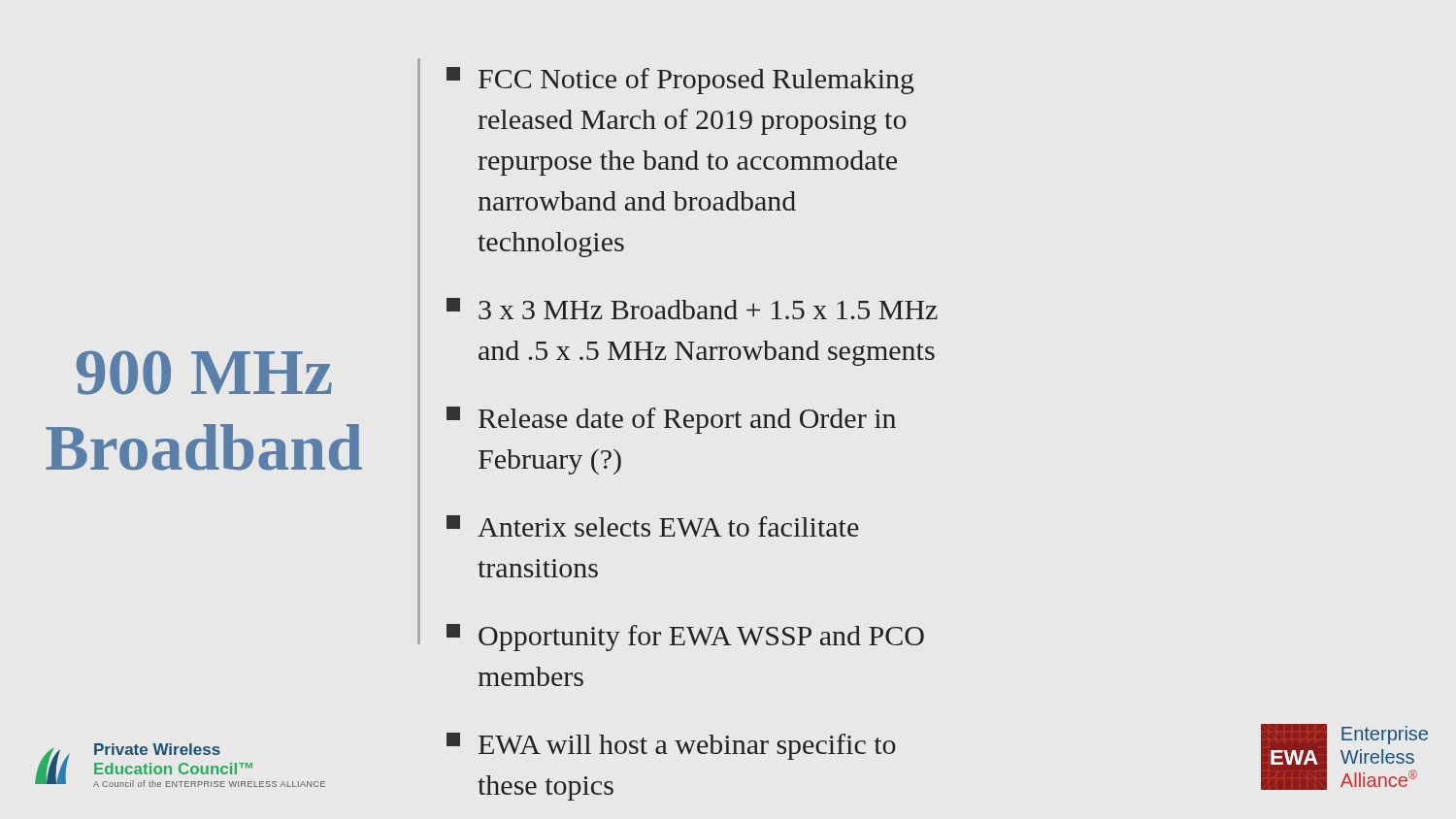This screenshot has height=819, width=1456.
Task: Find the block starting "3 x 3 MHz Broadband + 1.5"
Action: (x=692, y=330)
